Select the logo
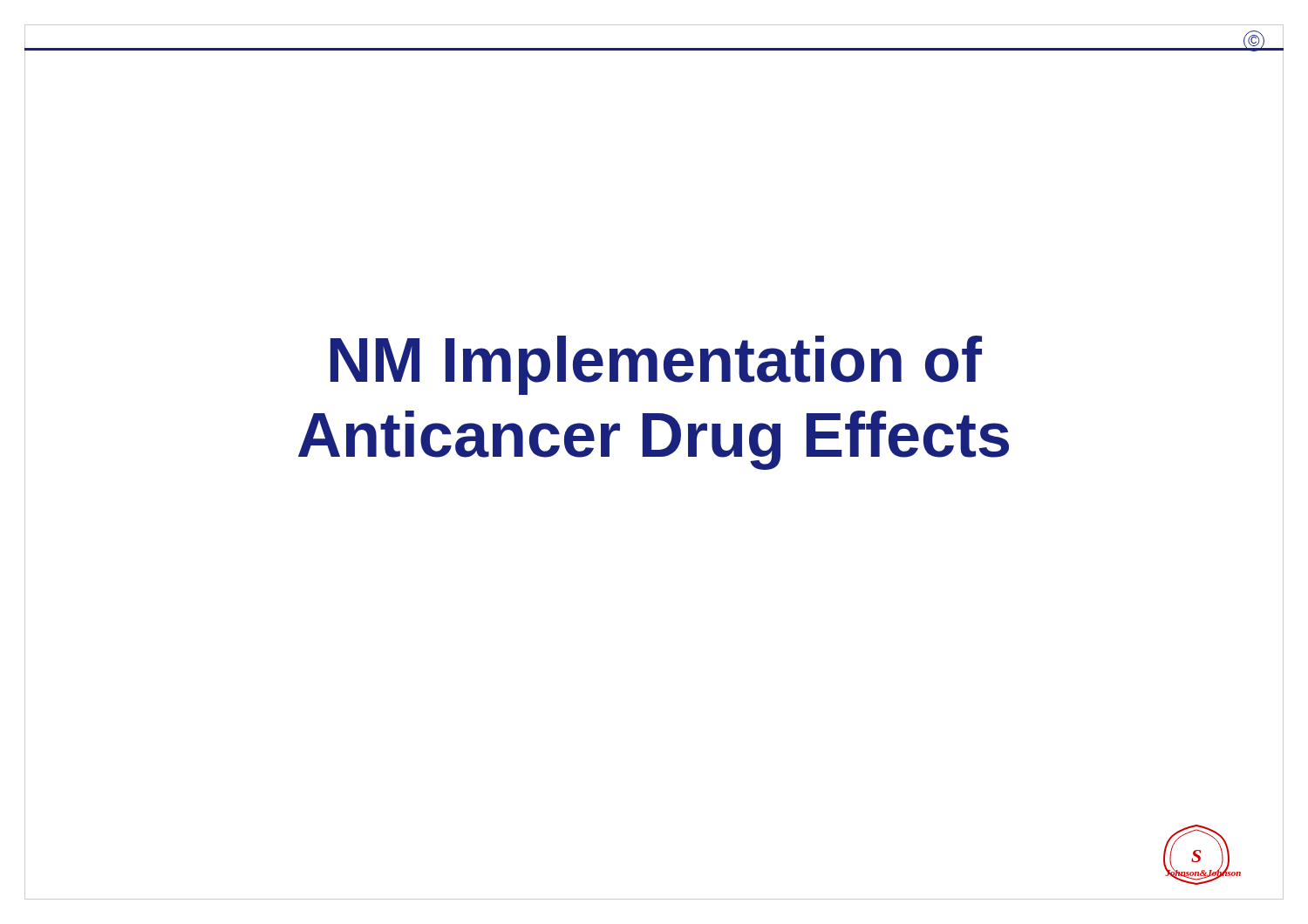The width and height of the screenshot is (1308, 924). coord(1203,852)
